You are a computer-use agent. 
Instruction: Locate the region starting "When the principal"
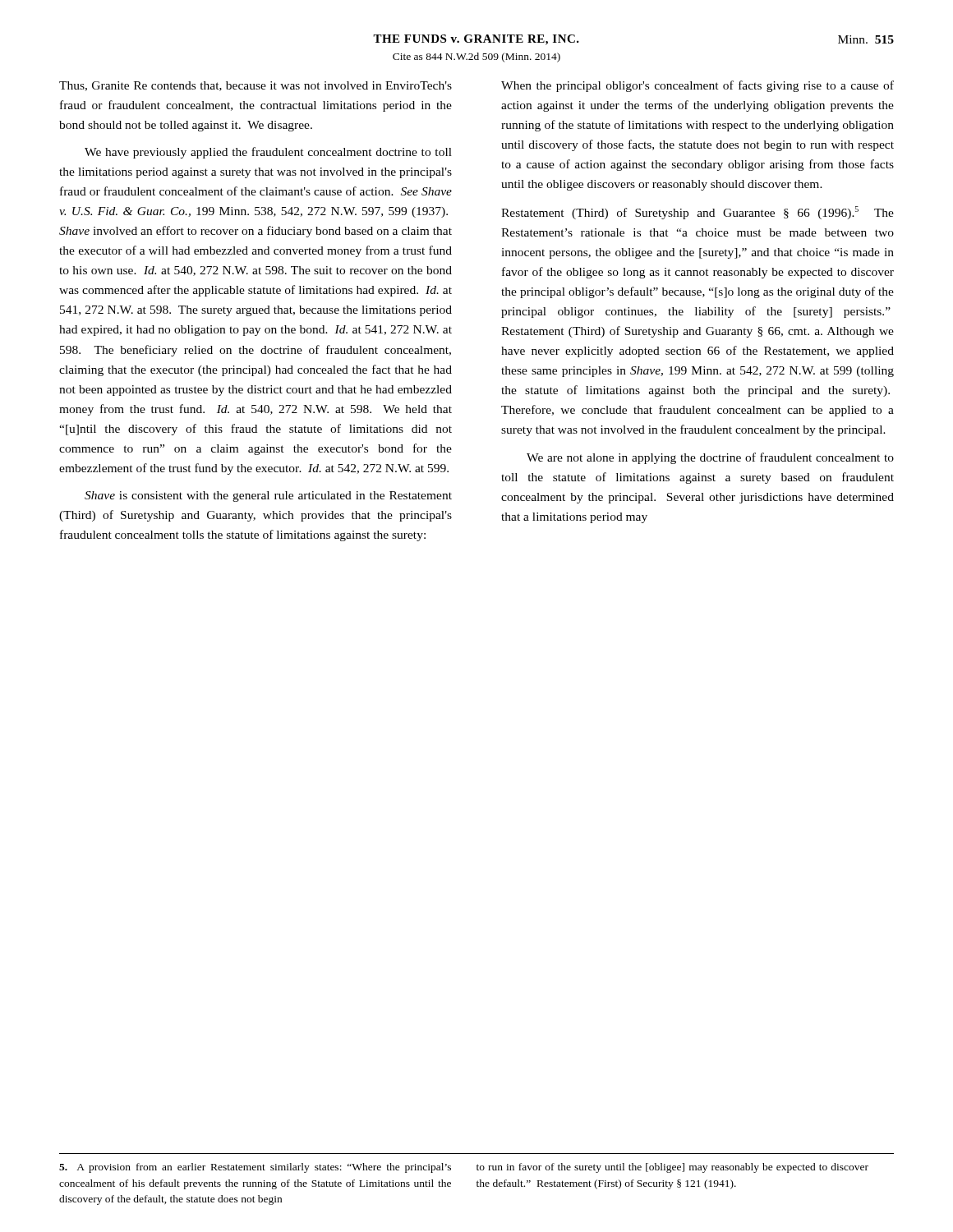[698, 135]
